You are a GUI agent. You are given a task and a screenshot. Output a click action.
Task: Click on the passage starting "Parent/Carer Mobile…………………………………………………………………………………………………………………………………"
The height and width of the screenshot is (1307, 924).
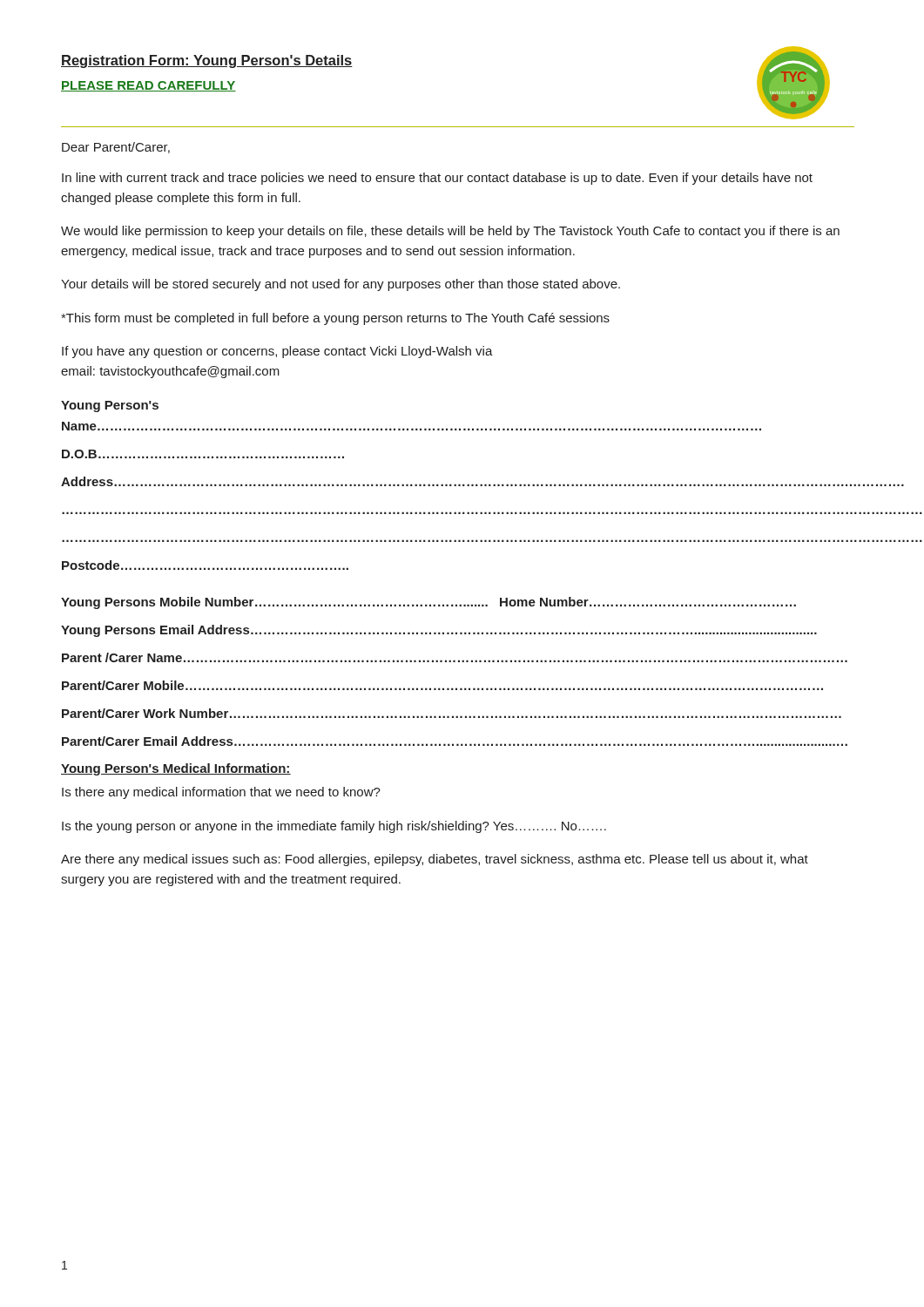click(x=458, y=686)
